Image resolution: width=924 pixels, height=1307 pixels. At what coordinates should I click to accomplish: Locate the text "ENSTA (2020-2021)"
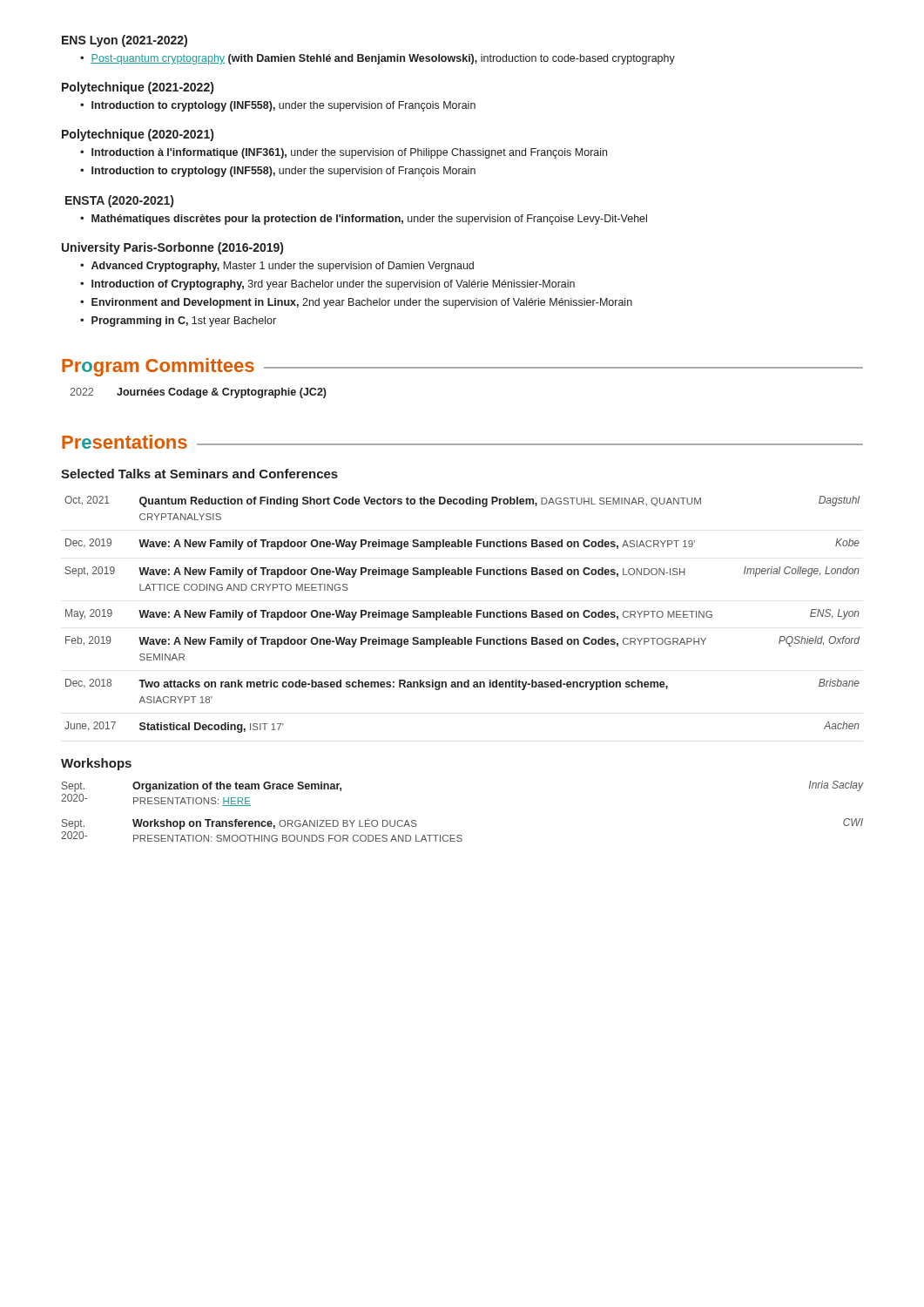pos(118,200)
